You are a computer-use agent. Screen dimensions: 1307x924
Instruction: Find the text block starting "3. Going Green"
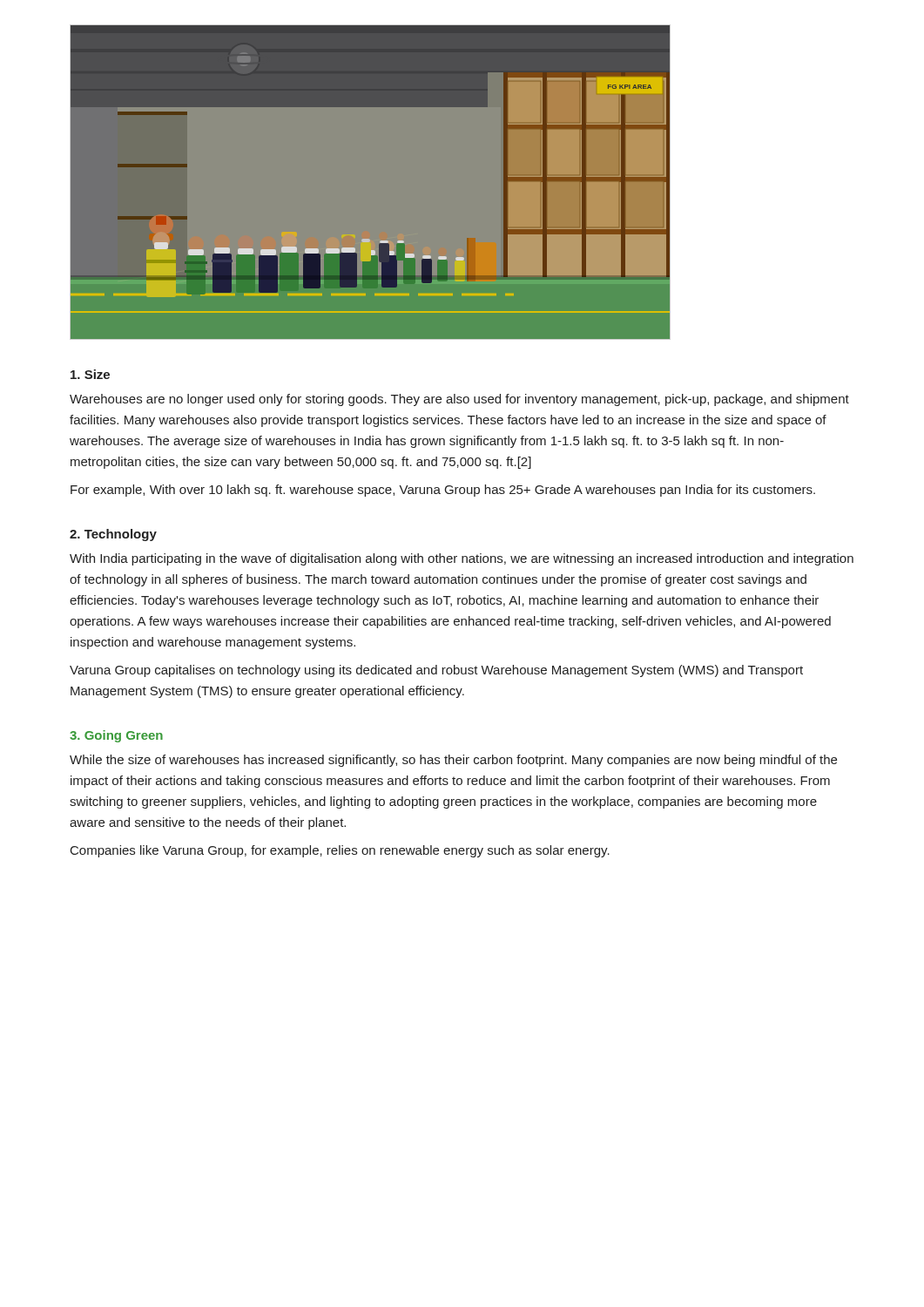pos(116,735)
